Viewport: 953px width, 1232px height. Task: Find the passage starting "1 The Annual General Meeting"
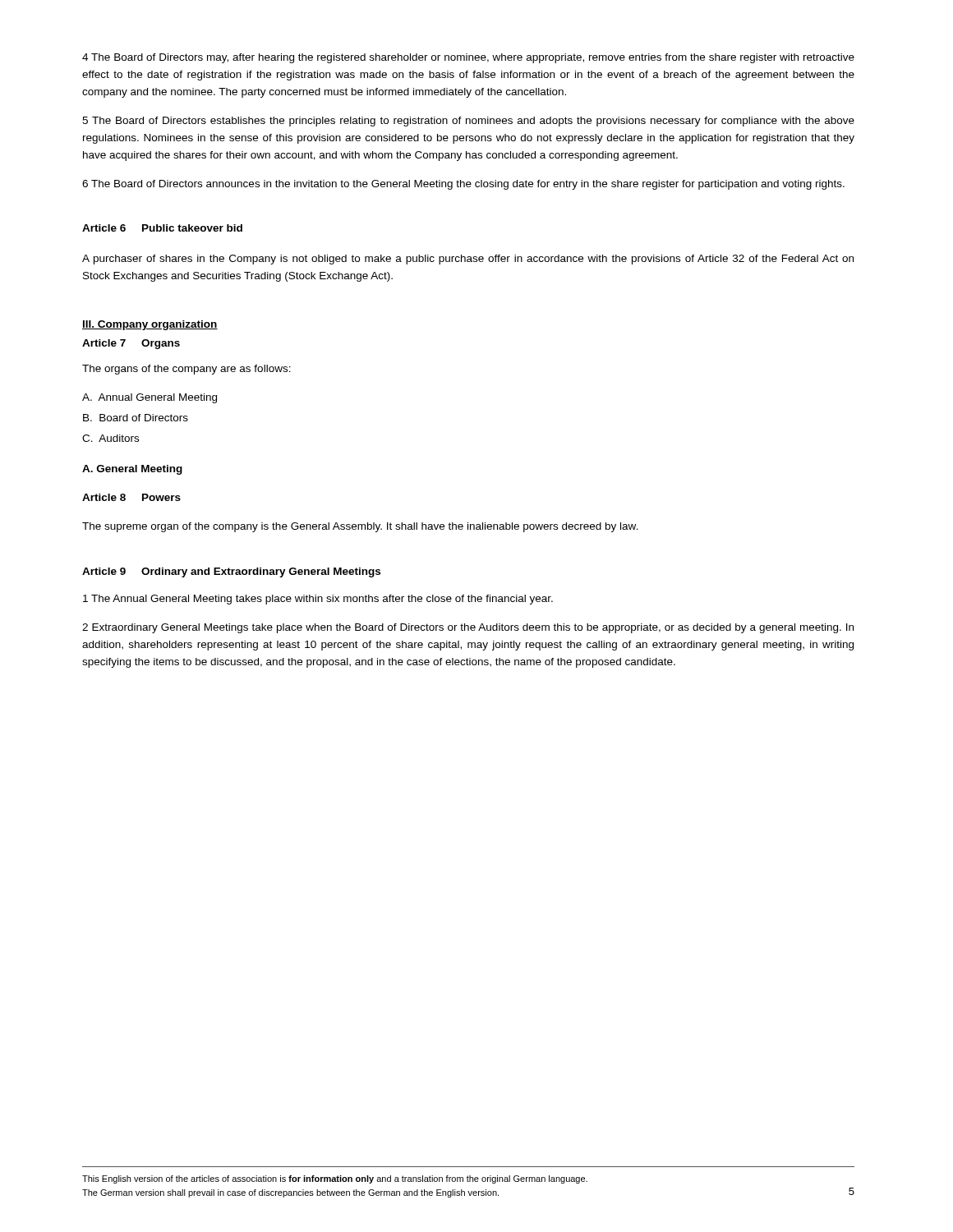318,598
